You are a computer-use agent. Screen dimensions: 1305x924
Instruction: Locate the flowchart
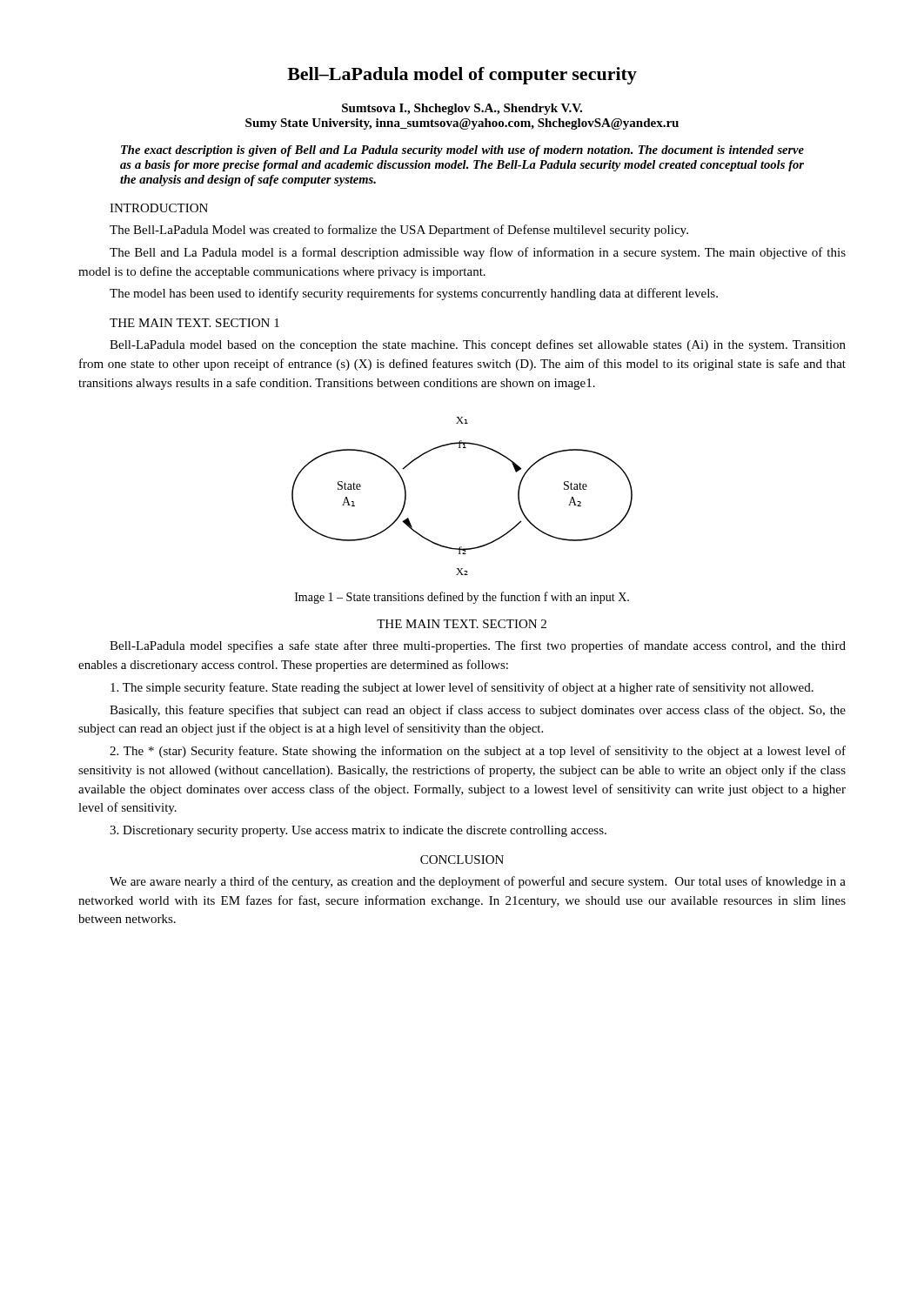point(462,497)
